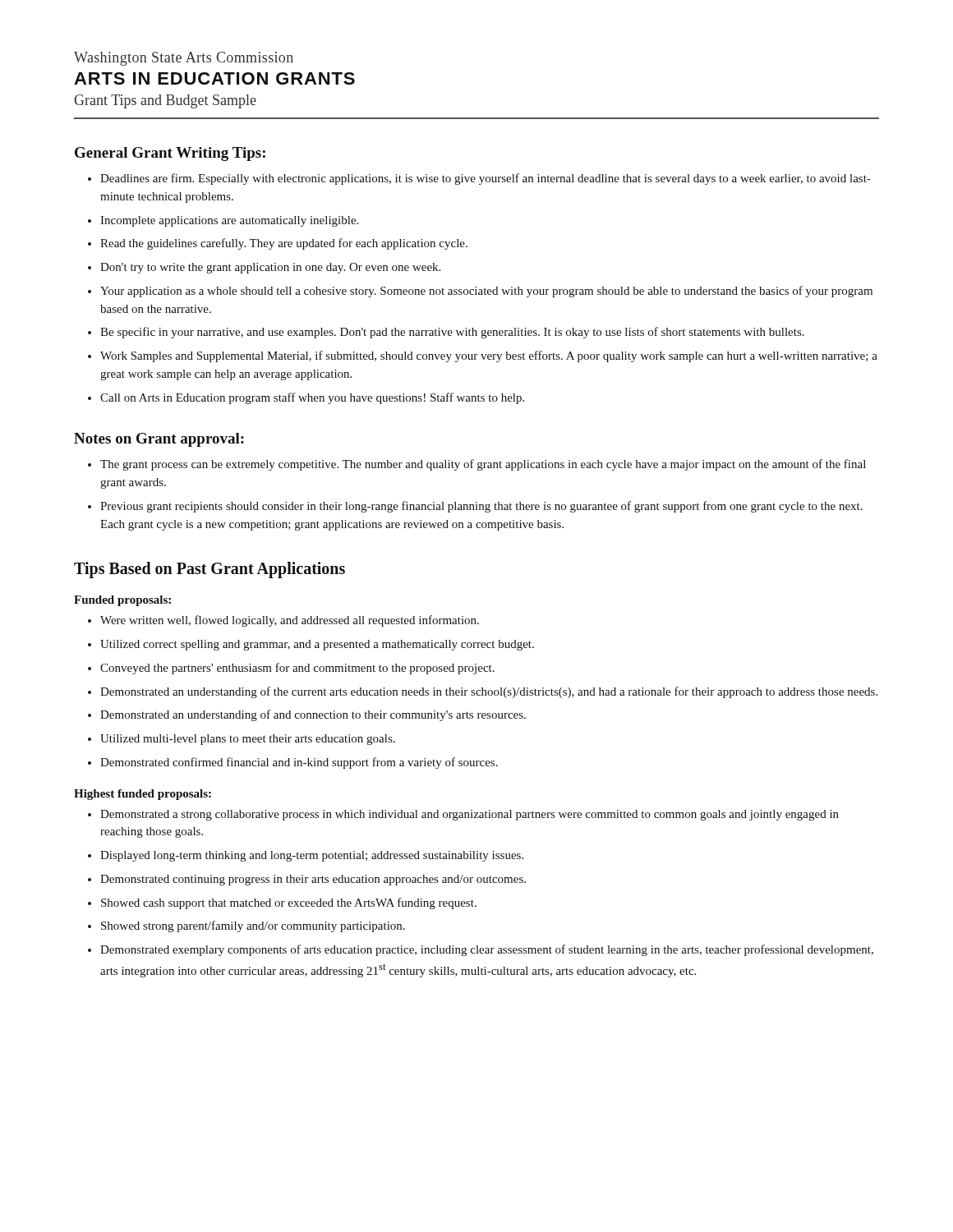Select the block starting "General Grant Writing Tips:"
This screenshot has width=953, height=1232.
pyautogui.click(x=170, y=152)
